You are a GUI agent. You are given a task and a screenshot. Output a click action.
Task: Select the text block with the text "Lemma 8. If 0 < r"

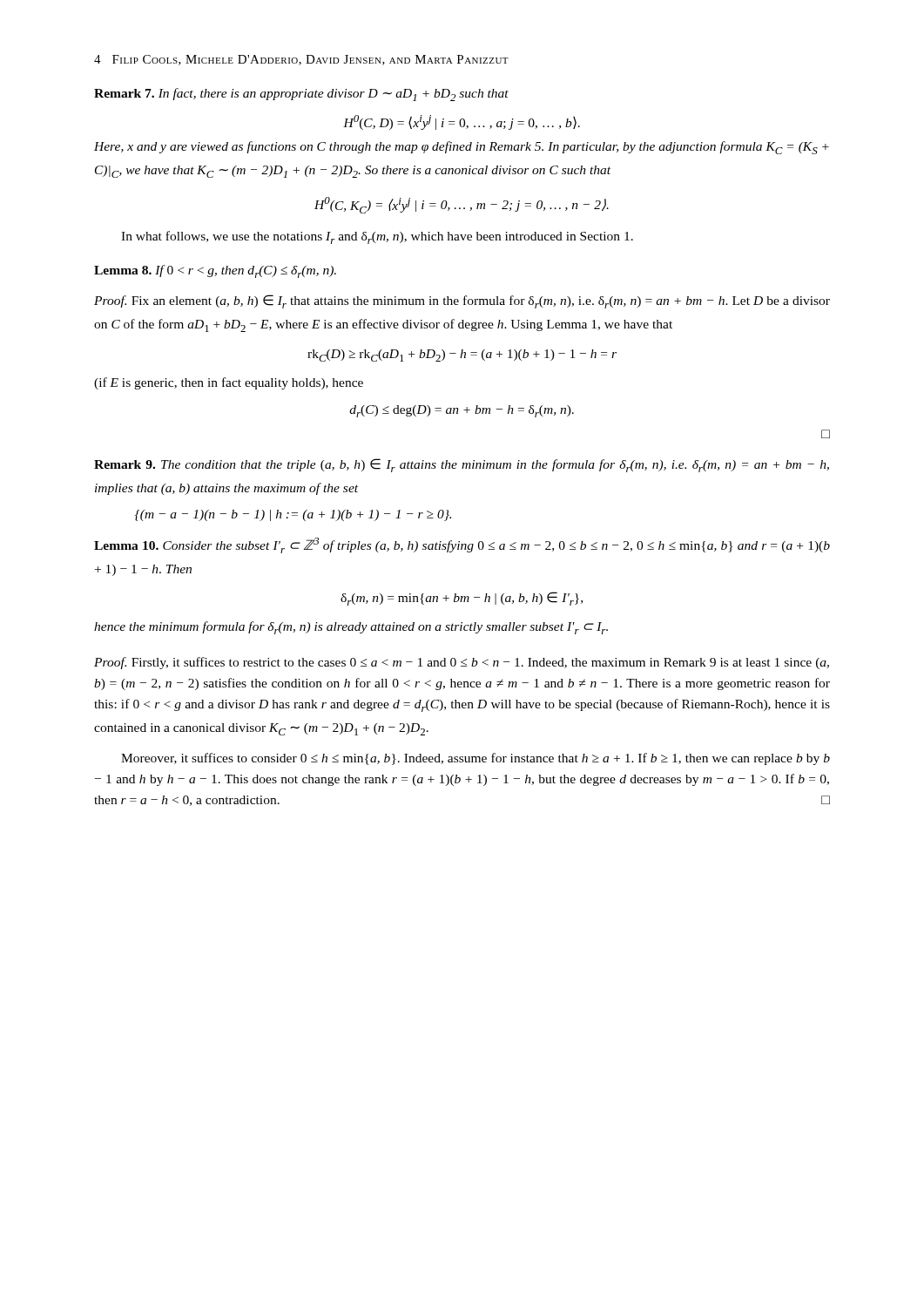click(215, 271)
